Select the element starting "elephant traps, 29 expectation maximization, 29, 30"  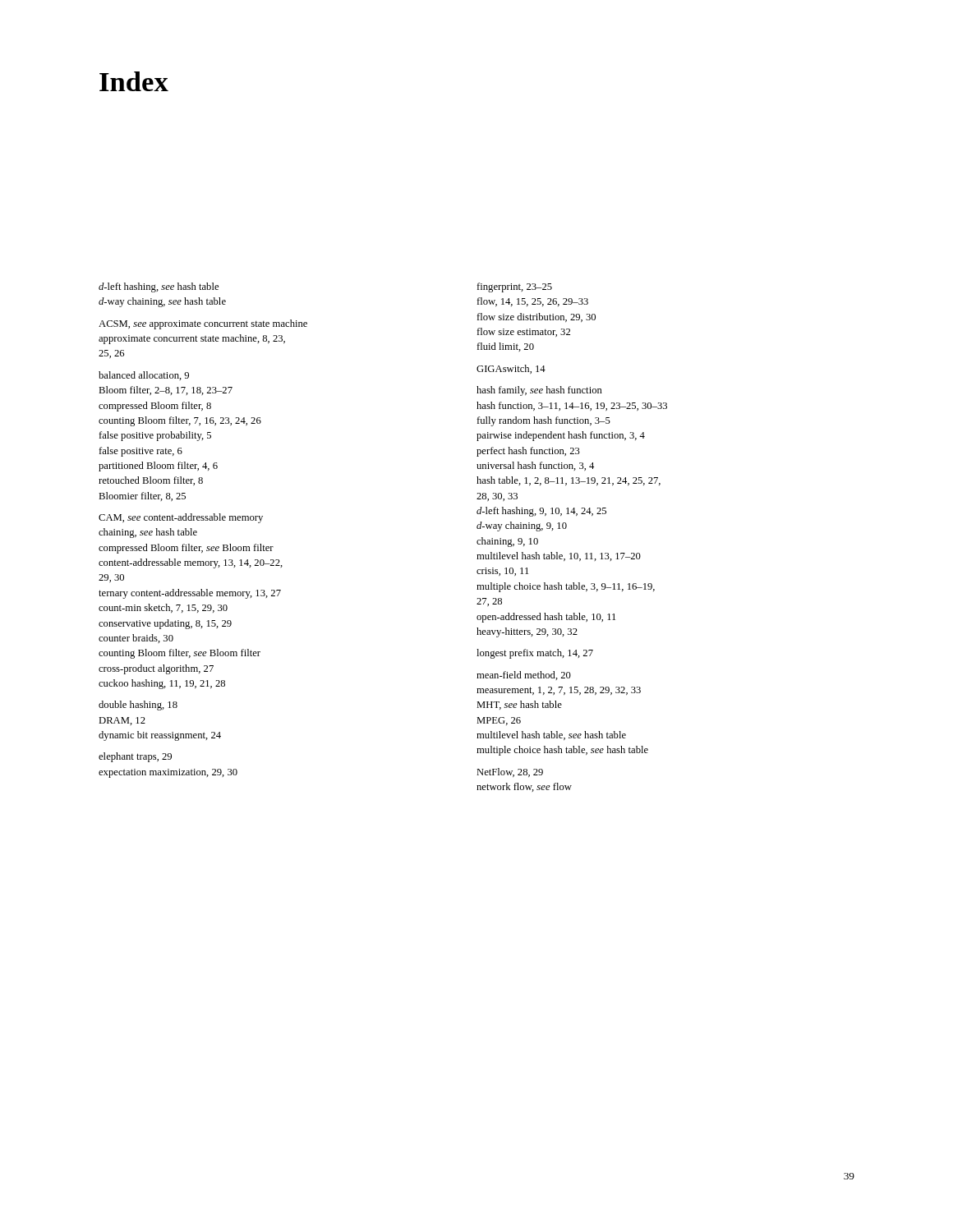pyautogui.click(x=168, y=764)
